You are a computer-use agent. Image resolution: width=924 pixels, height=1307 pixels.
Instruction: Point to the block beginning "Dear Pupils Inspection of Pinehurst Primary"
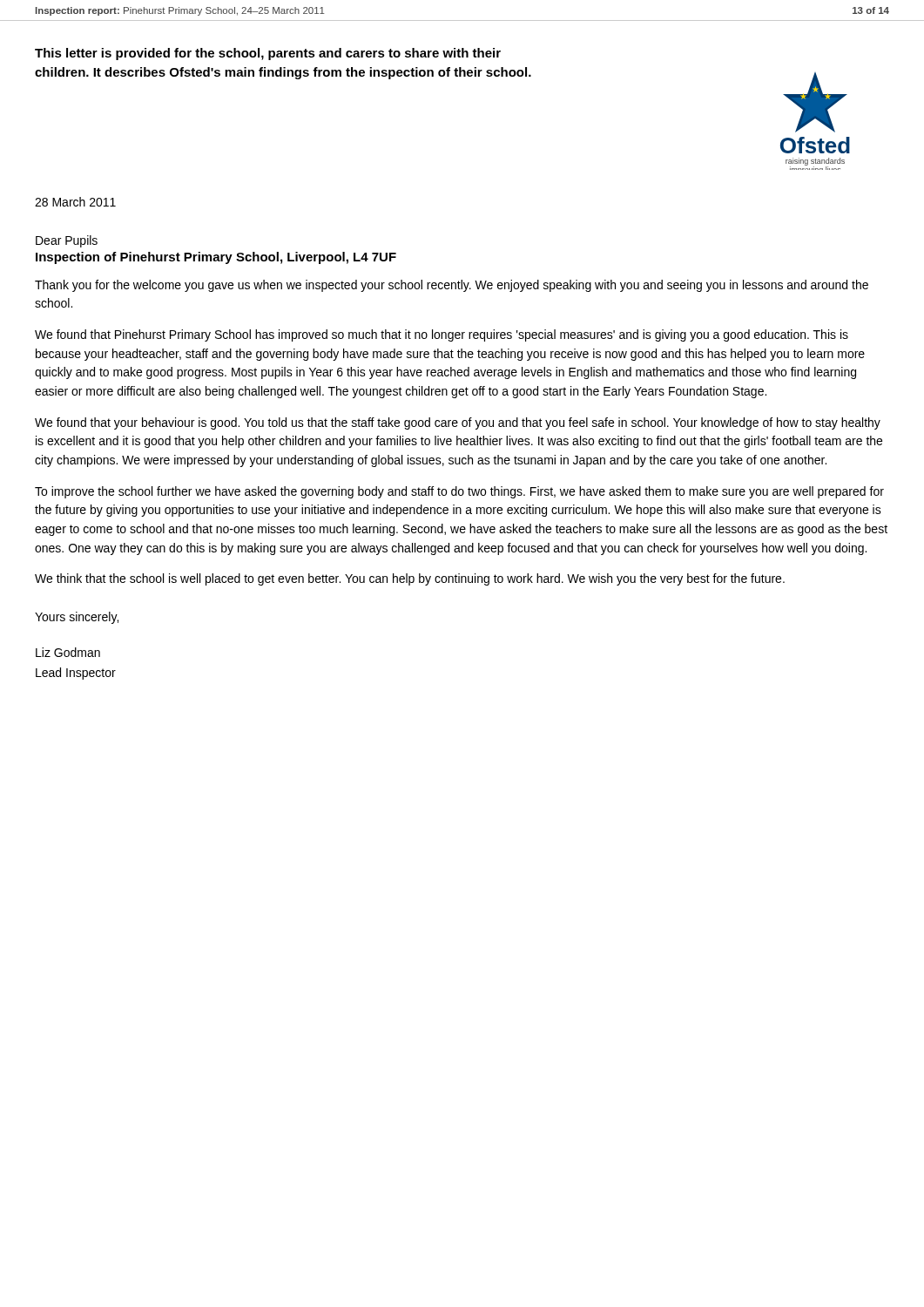pos(67,241)
